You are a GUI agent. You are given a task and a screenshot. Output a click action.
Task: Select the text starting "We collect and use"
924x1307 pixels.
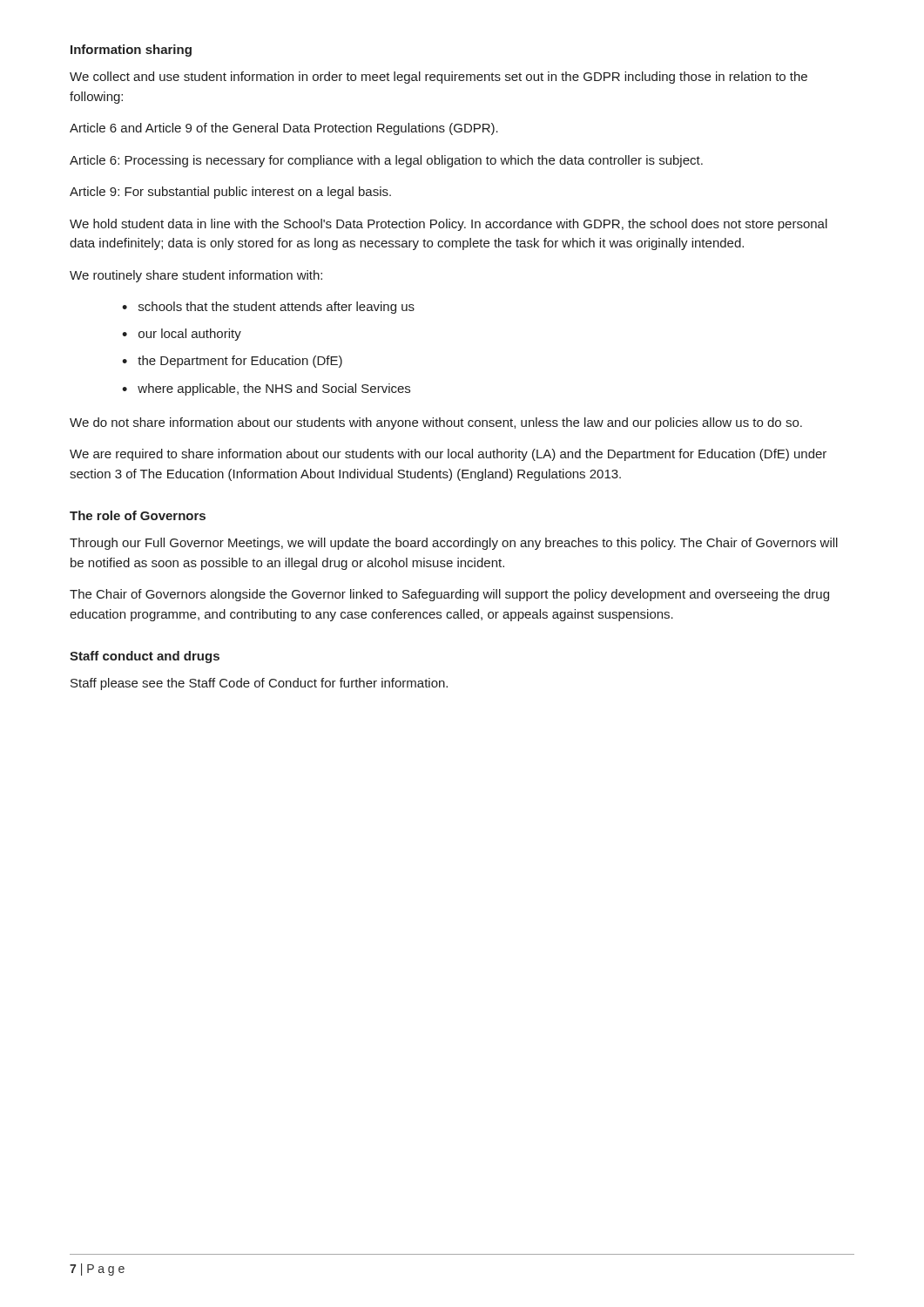(439, 86)
